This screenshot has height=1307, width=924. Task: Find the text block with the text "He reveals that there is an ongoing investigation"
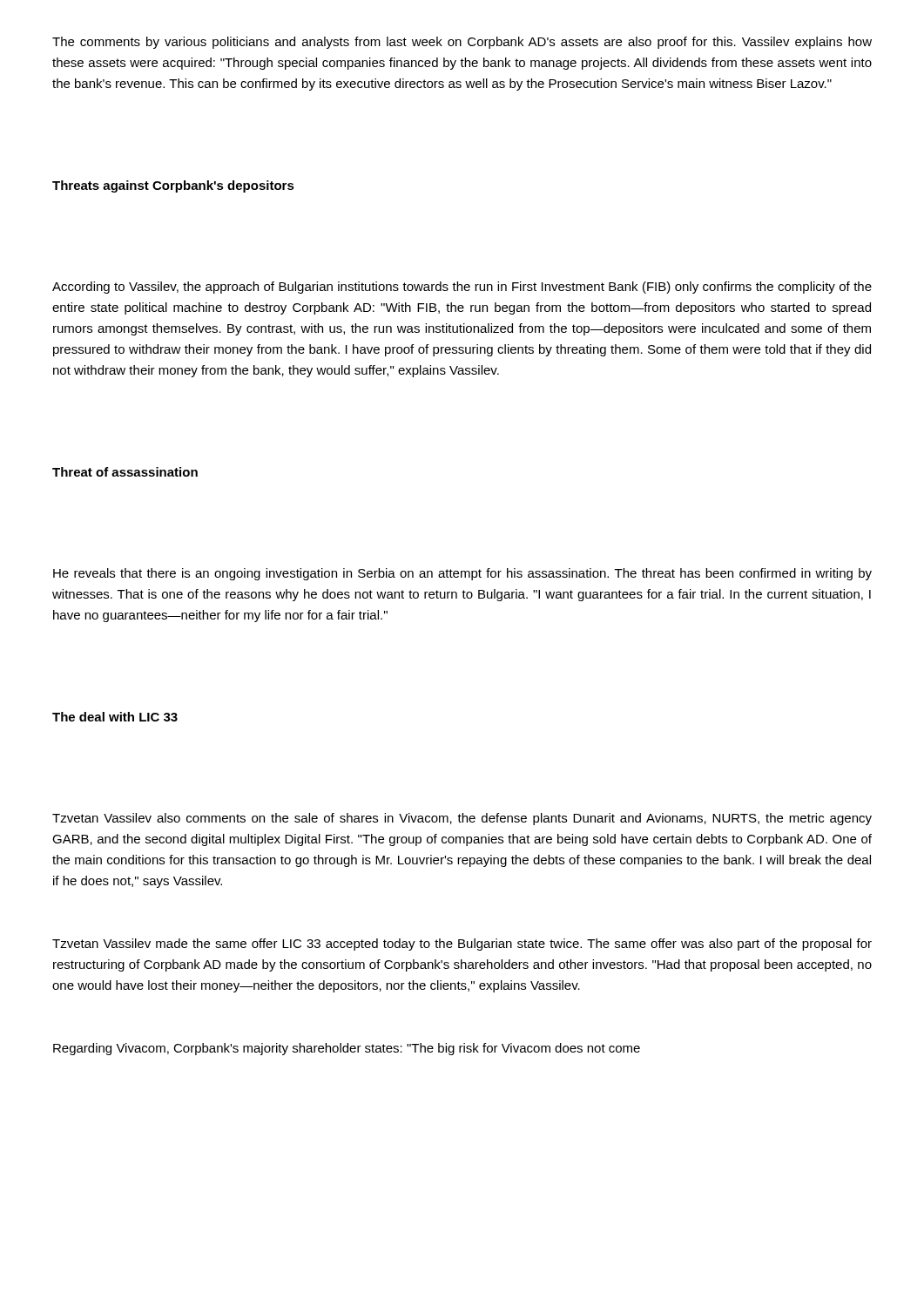click(x=462, y=594)
